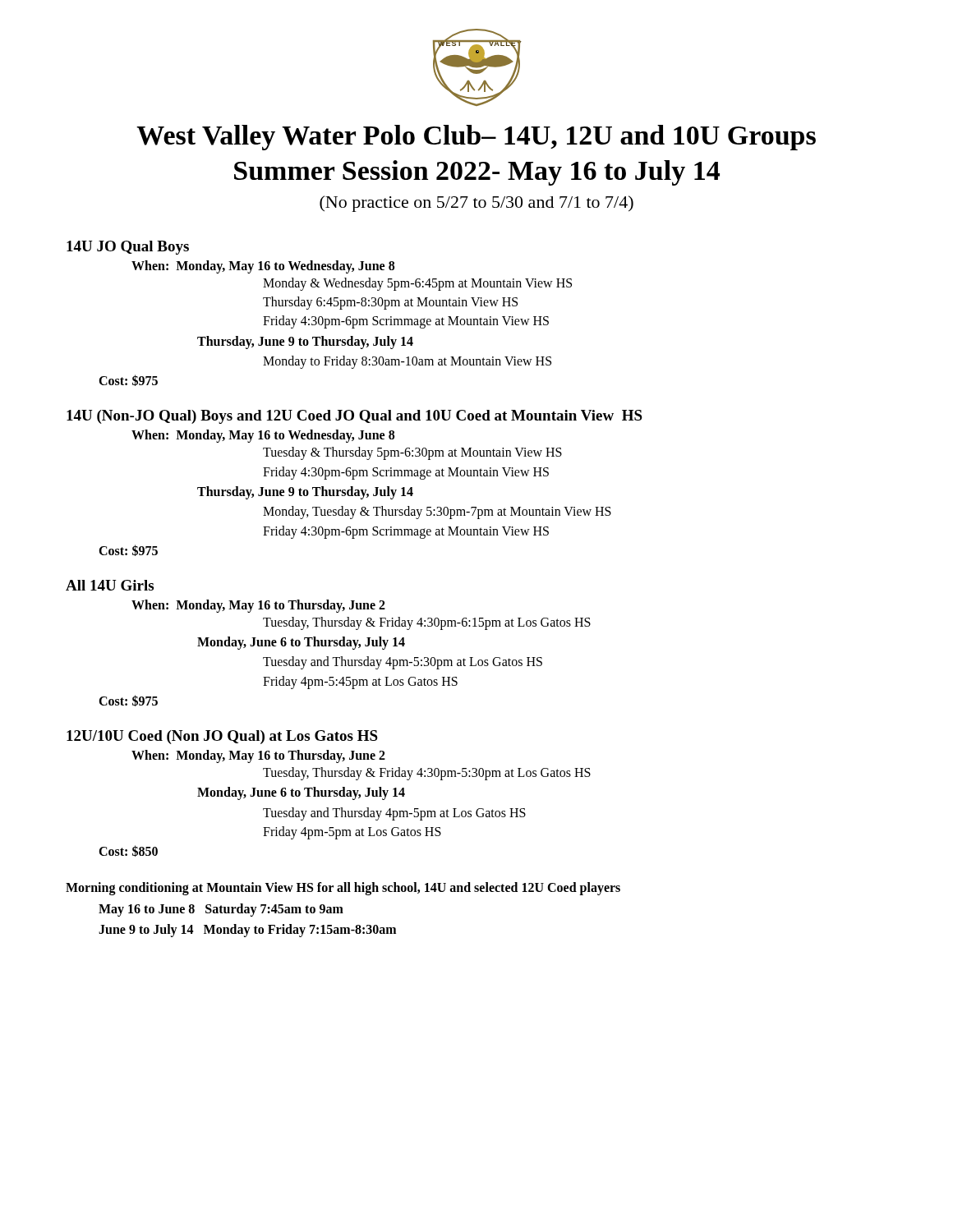Image resolution: width=953 pixels, height=1232 pixels.
Task: Select the section header that reads "14U (Non-JO Qual)"
Action: point(354,415)
